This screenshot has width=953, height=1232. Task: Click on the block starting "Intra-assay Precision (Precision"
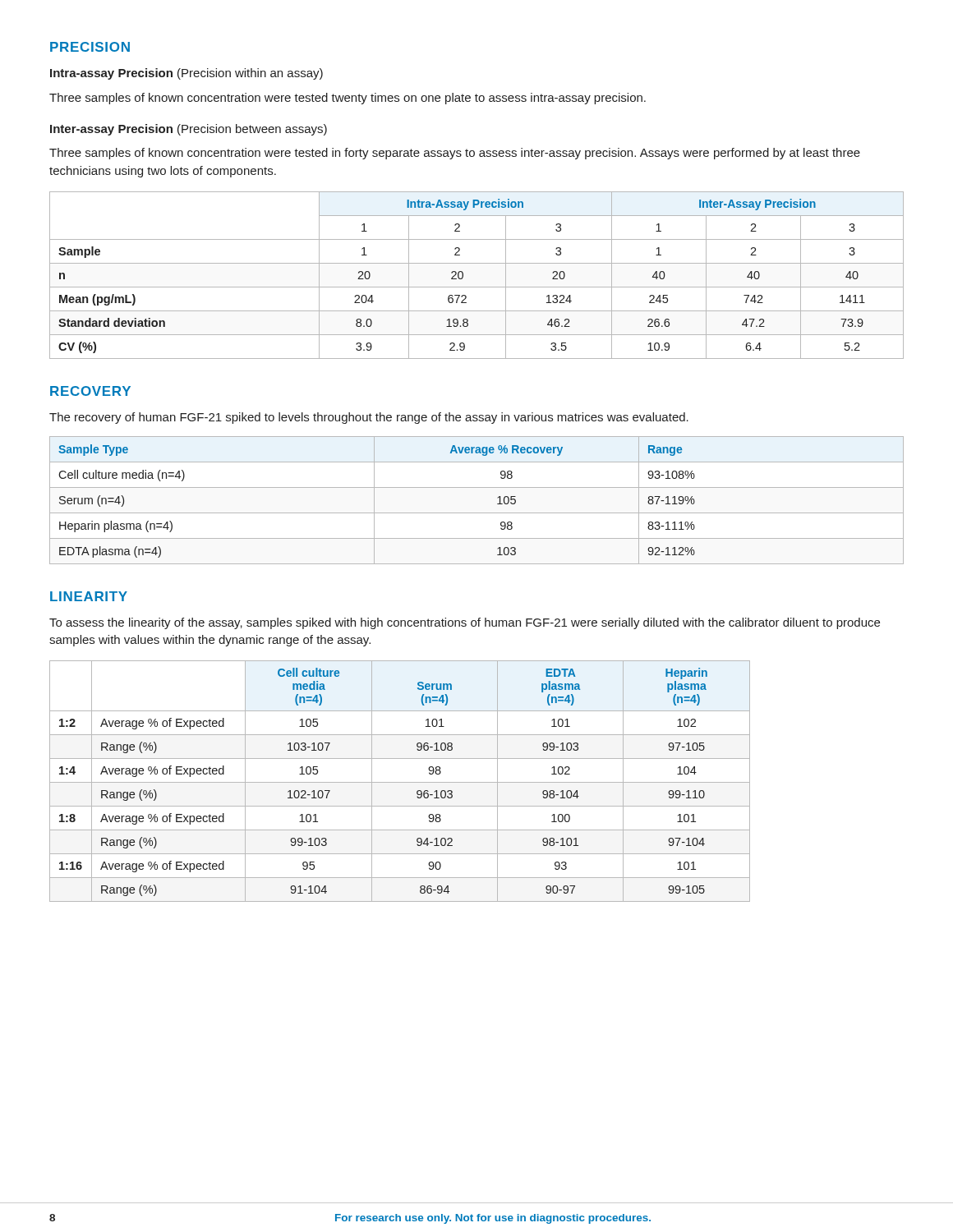click(x=186, y=73)
